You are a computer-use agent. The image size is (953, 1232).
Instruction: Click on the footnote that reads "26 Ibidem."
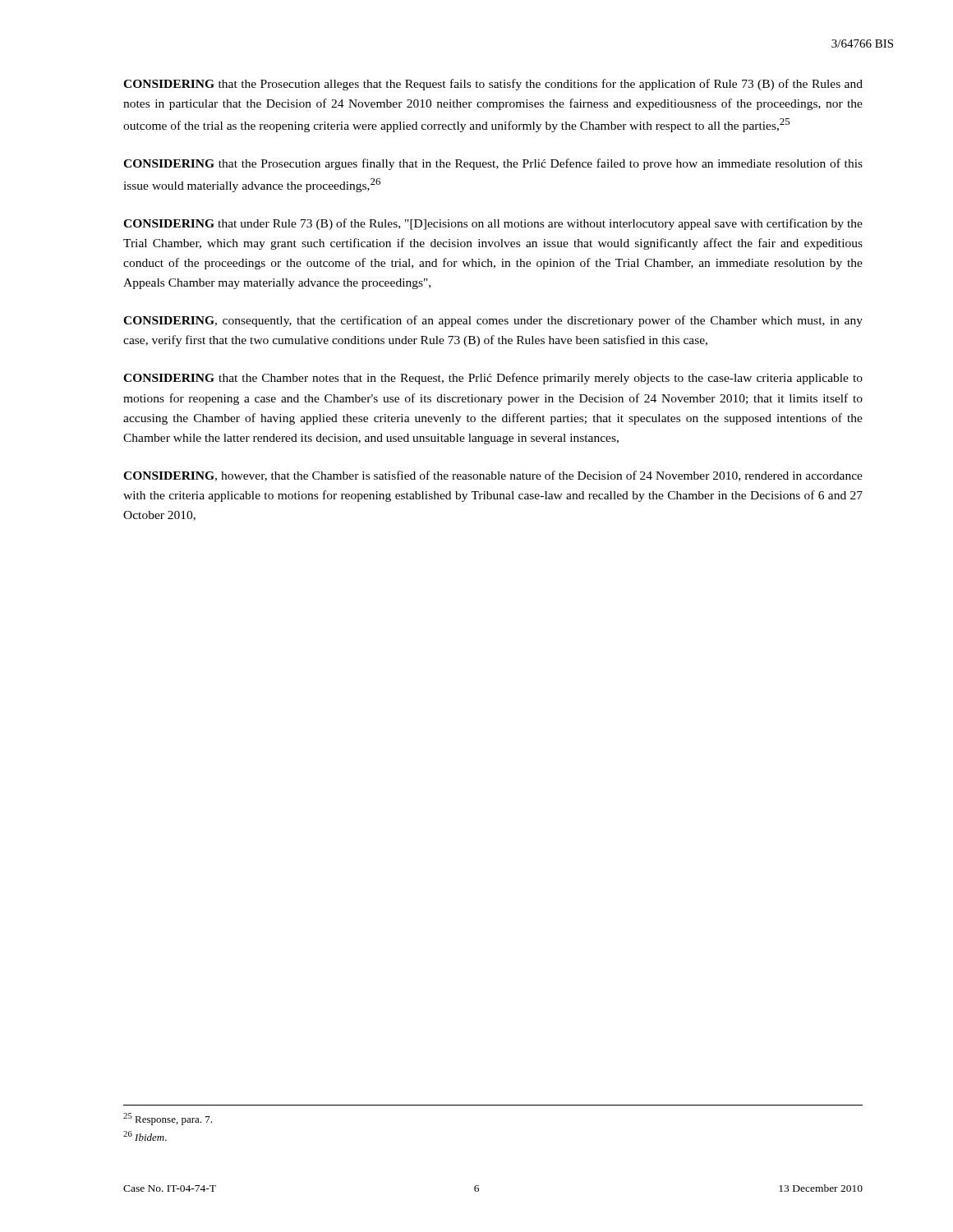tap(145, 1136)
